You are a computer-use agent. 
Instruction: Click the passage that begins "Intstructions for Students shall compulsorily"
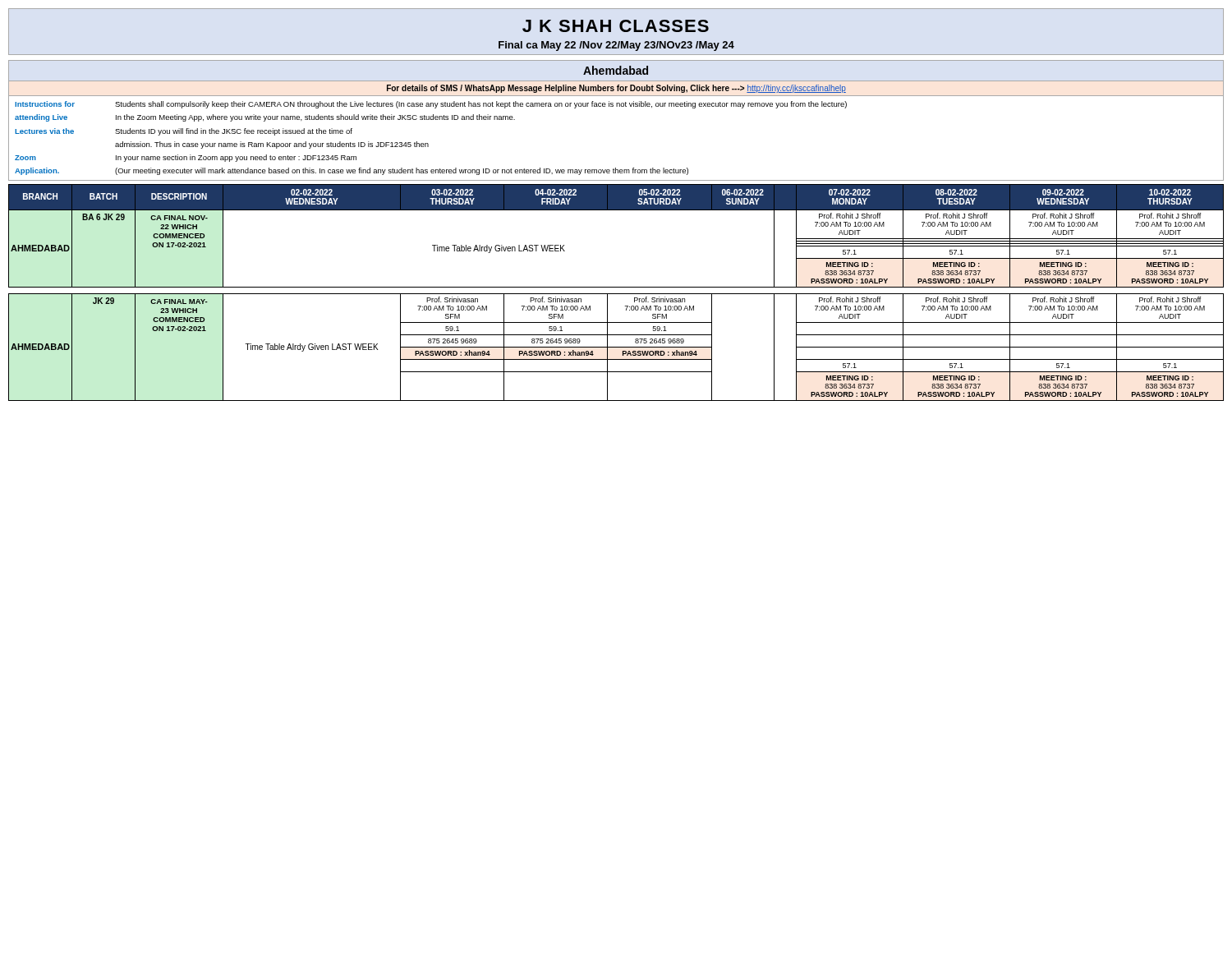431,105
